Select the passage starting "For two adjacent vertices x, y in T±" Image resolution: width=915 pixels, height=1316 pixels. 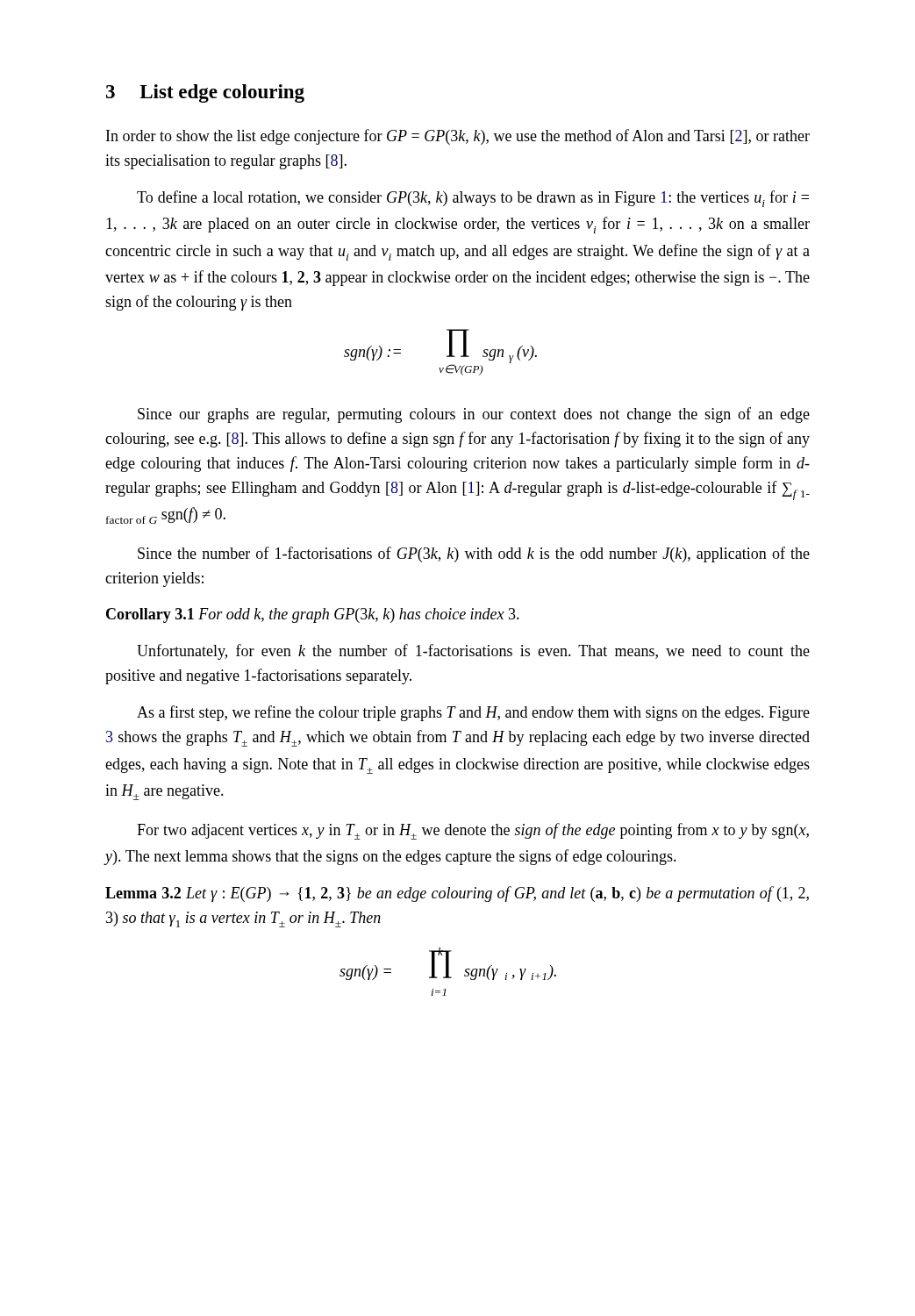click(x=458, y=844)
